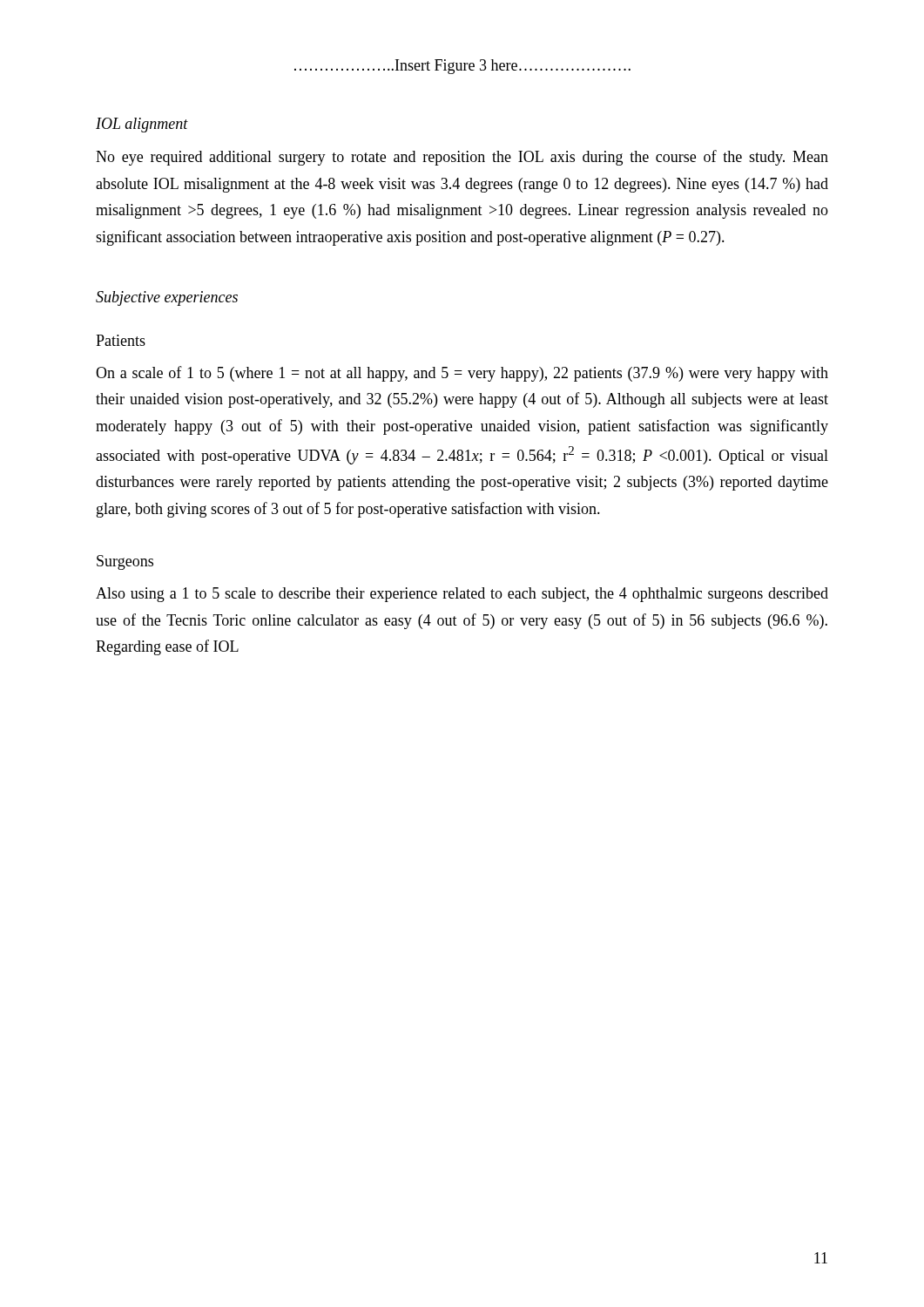Point to "IOL alignment"
This screenshot has width=924, height=1307.
142,123
